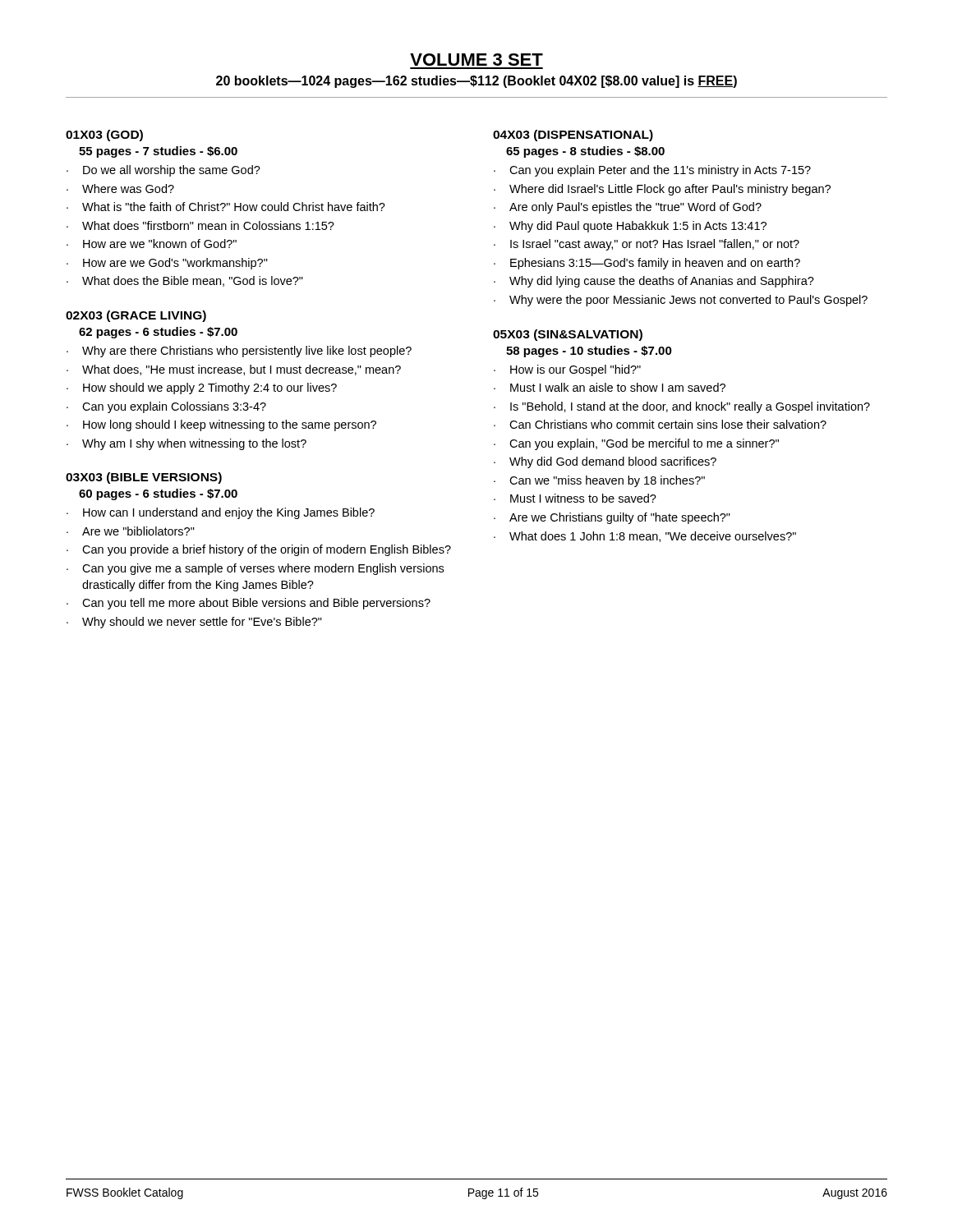Click on the text starting "·Why are there Christians who persistently live"
The height and width of the screenshot is (1232, 953).
pyautogui.click(x=263, y=351)
